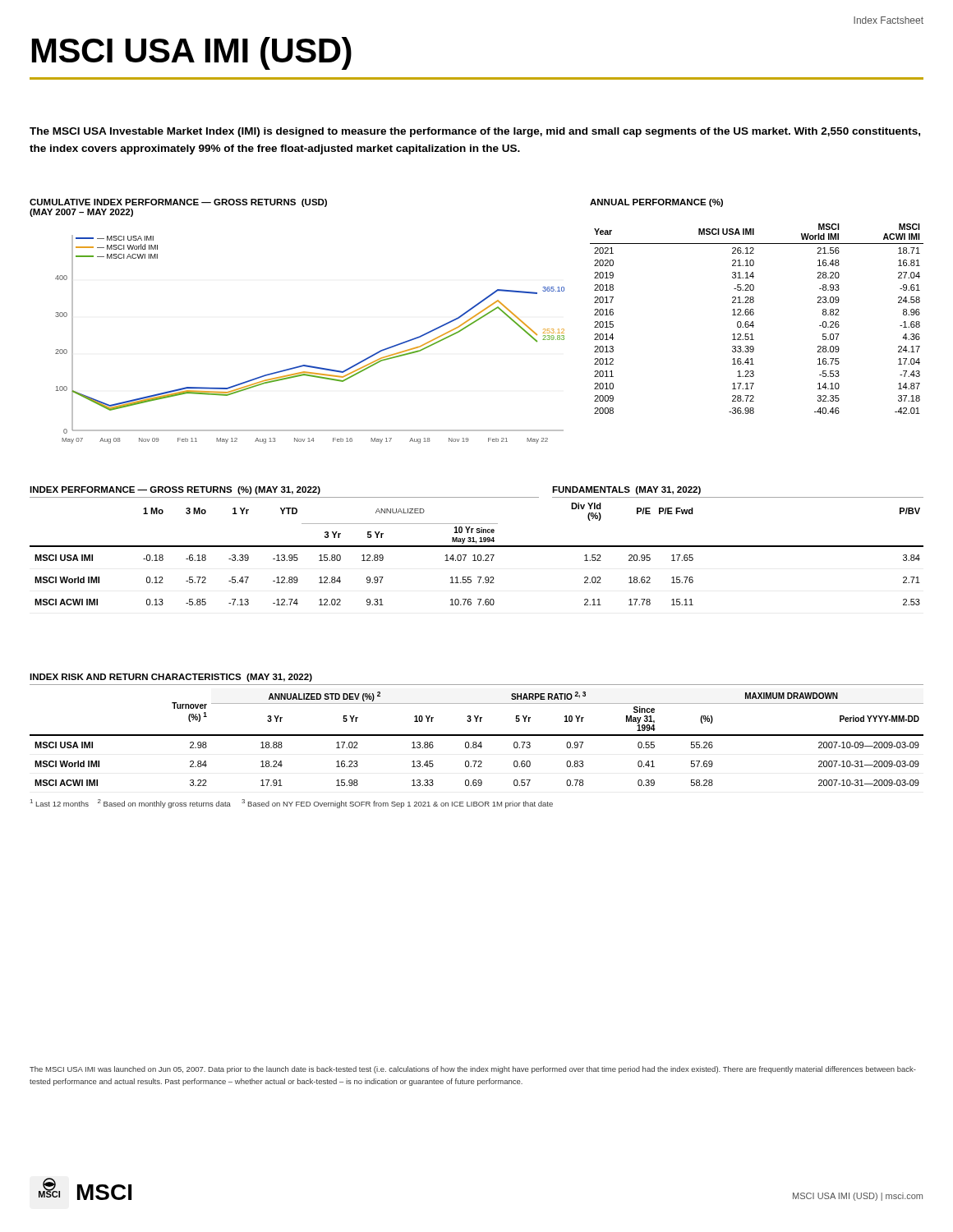Navigate to the text starting "ANNUAL PERFORMANCE (%)"
Viewport: 953px width, 1232px height.
click(x=657, y=202)
